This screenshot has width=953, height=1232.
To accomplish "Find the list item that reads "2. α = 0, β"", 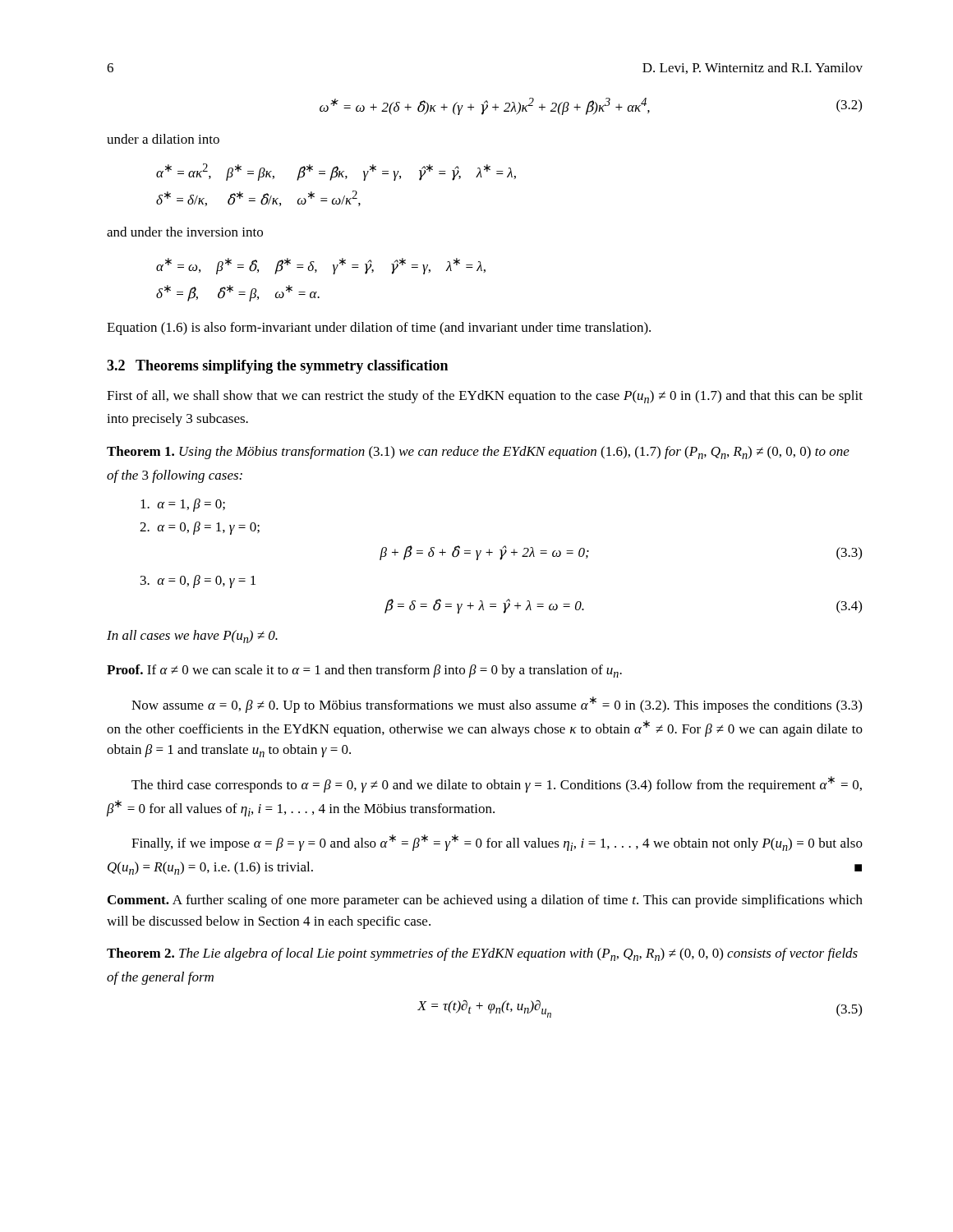I will [200, 526].
